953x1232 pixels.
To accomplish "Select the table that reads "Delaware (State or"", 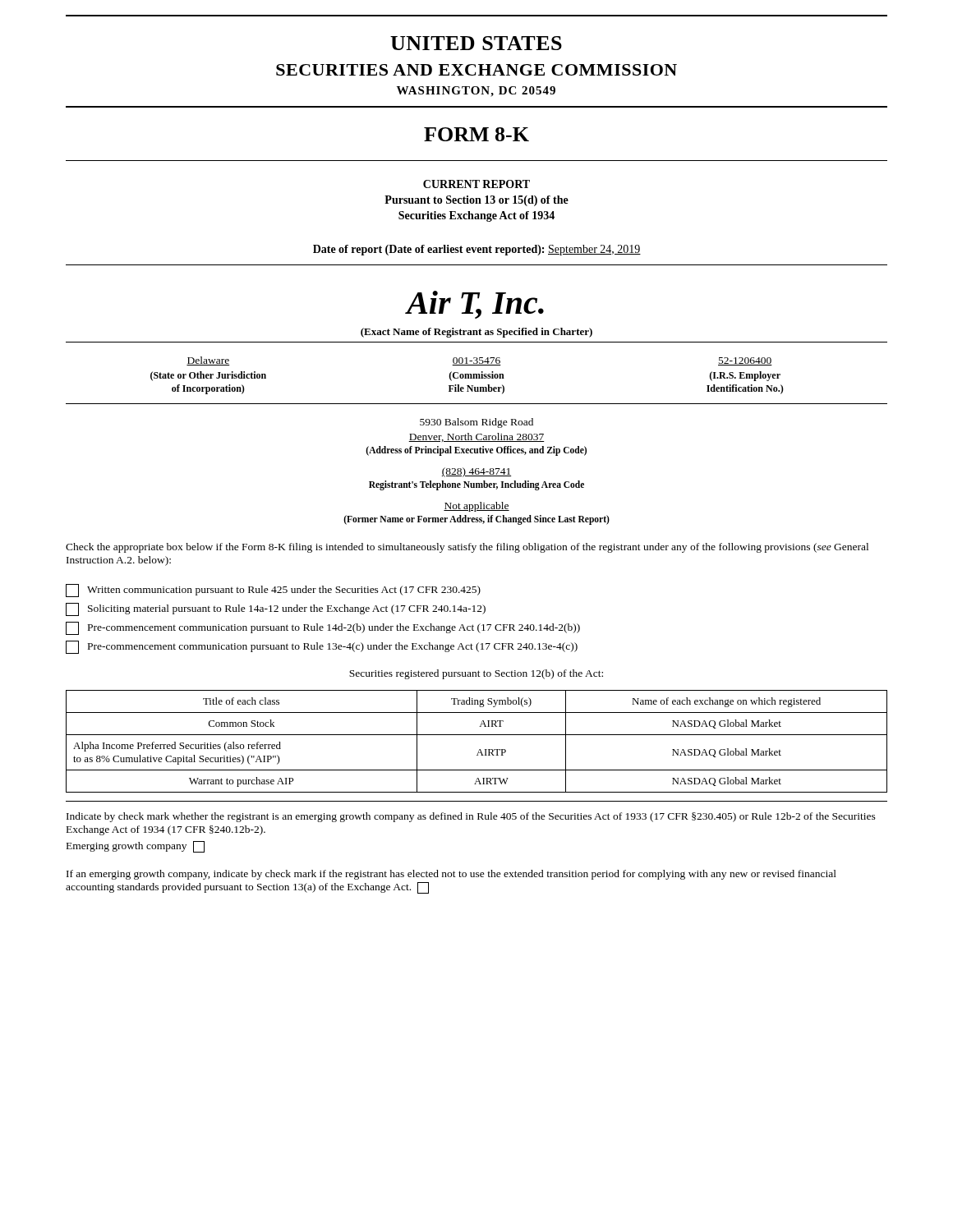I will (476, 373).
